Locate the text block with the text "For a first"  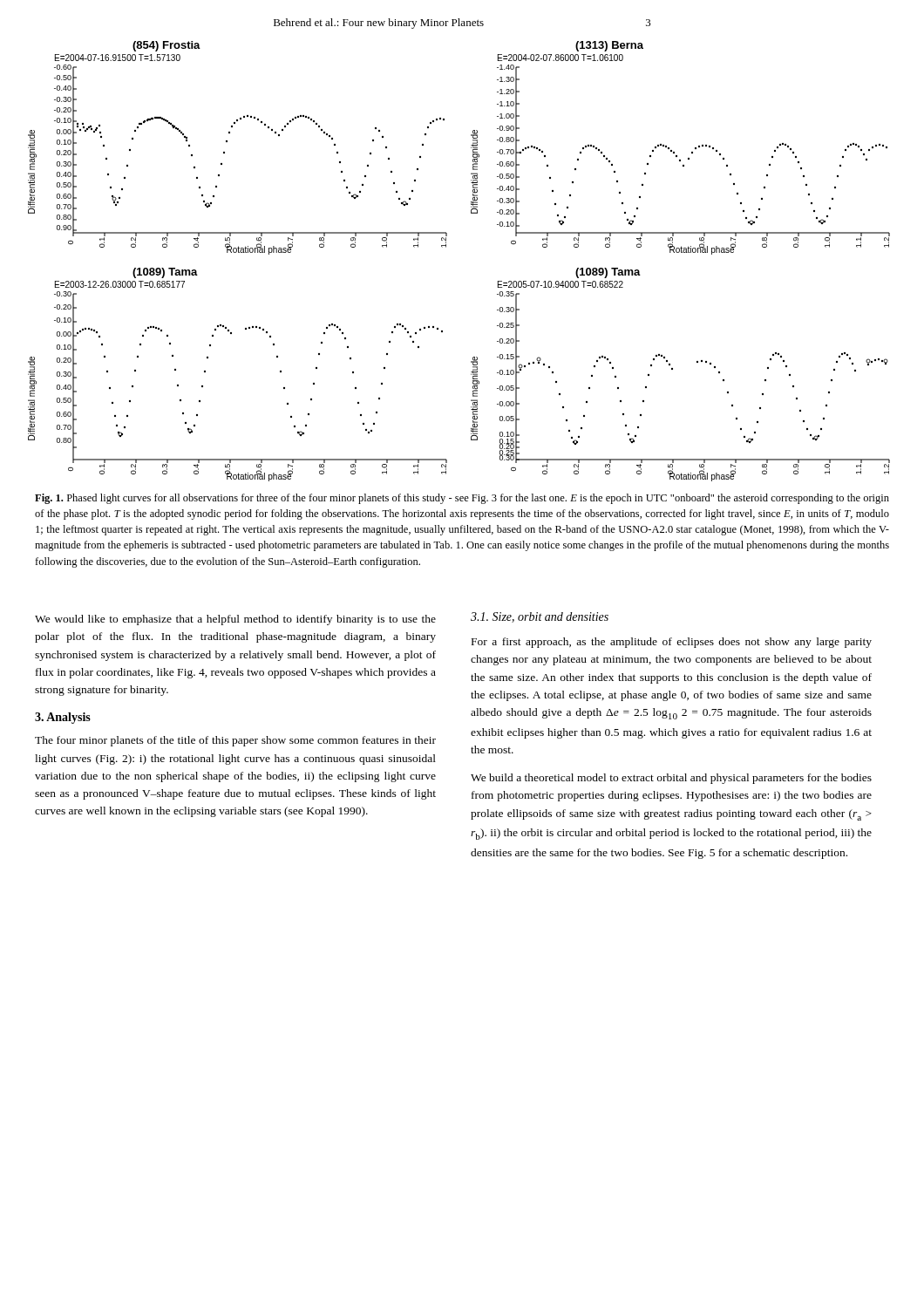point(671,695)
